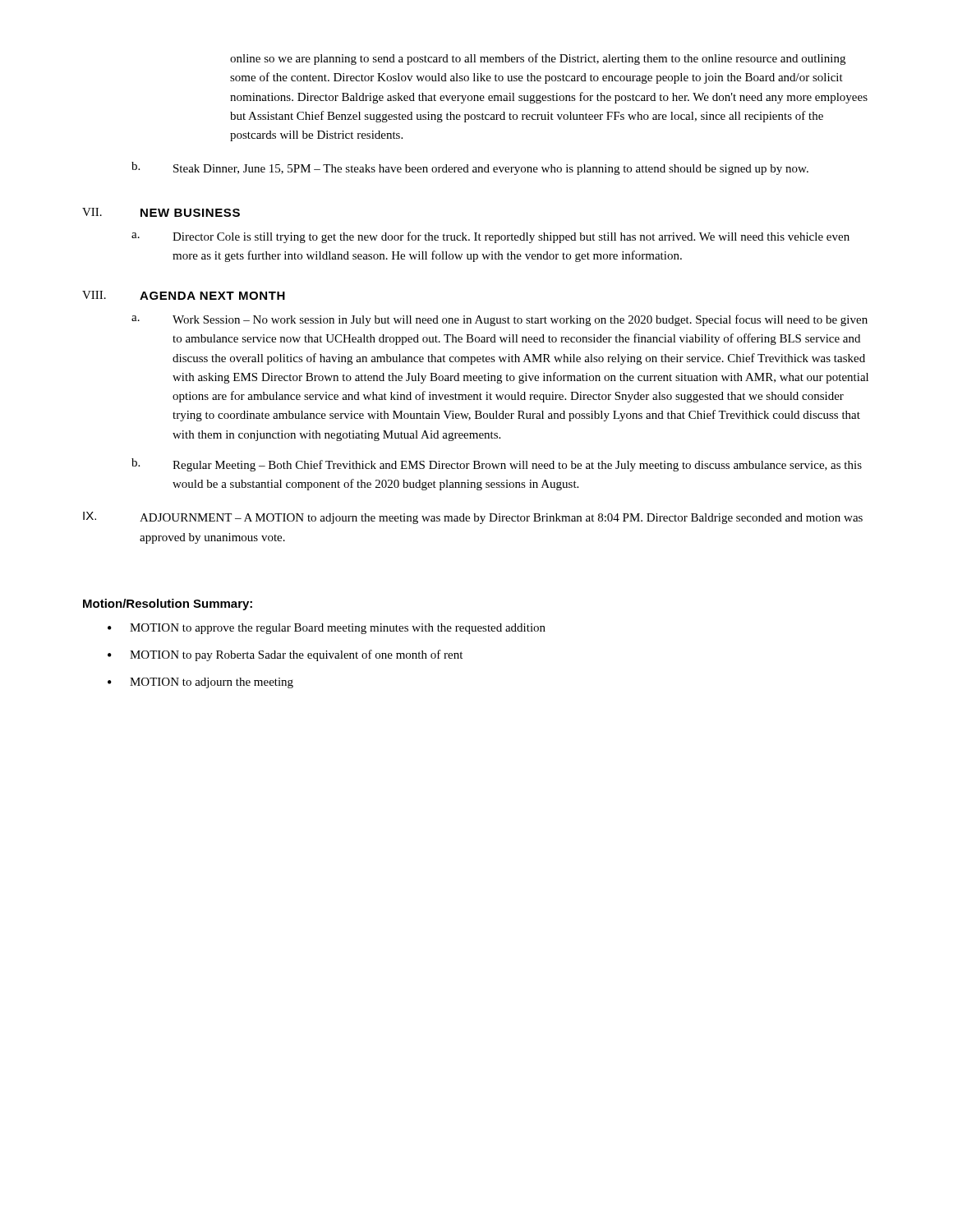
Task: Find the section header containing "VIII. AGENDA NEXT MONTH"
Action: (184, 295)
